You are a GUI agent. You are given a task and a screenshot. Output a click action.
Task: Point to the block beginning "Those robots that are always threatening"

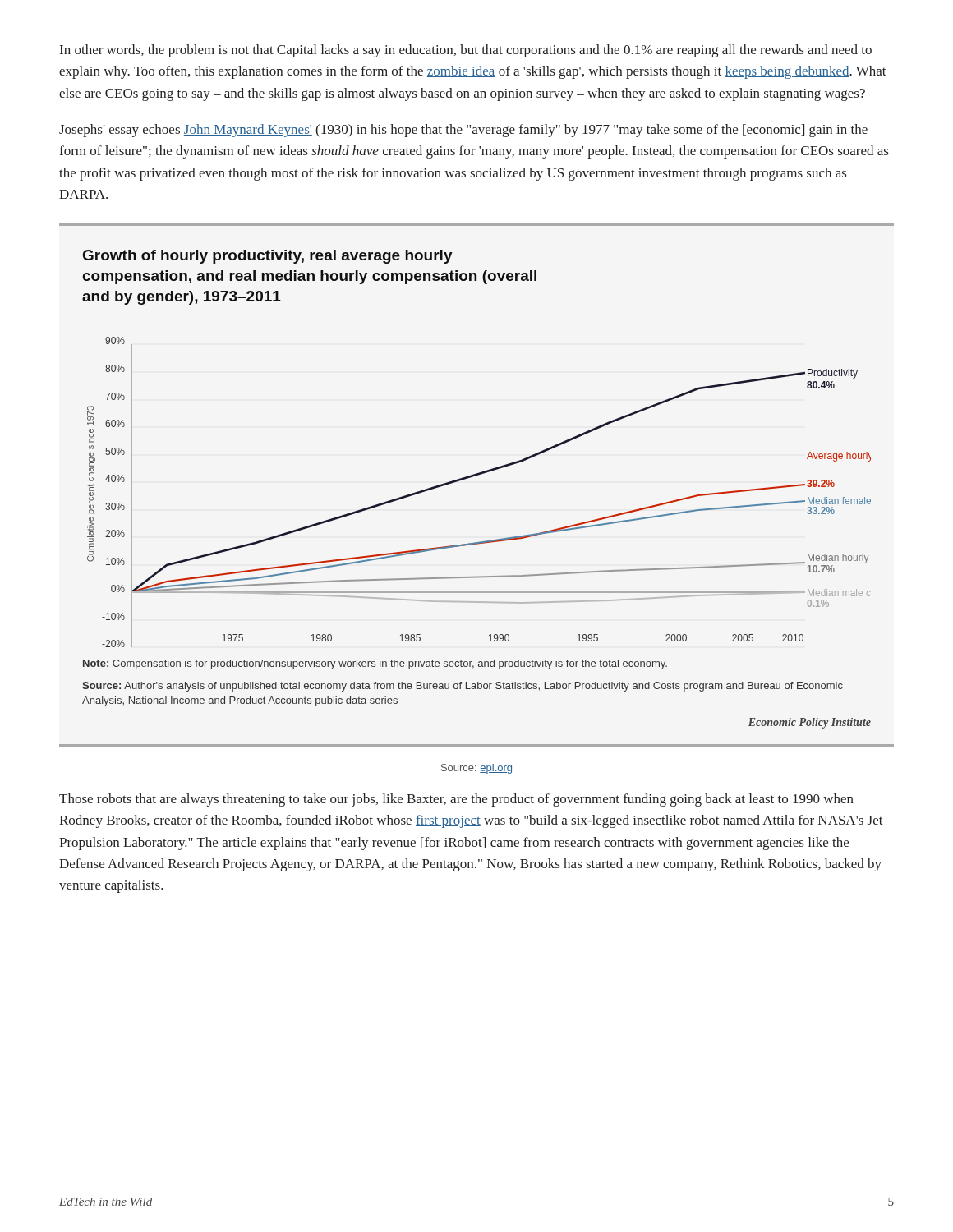pos(471,842)
